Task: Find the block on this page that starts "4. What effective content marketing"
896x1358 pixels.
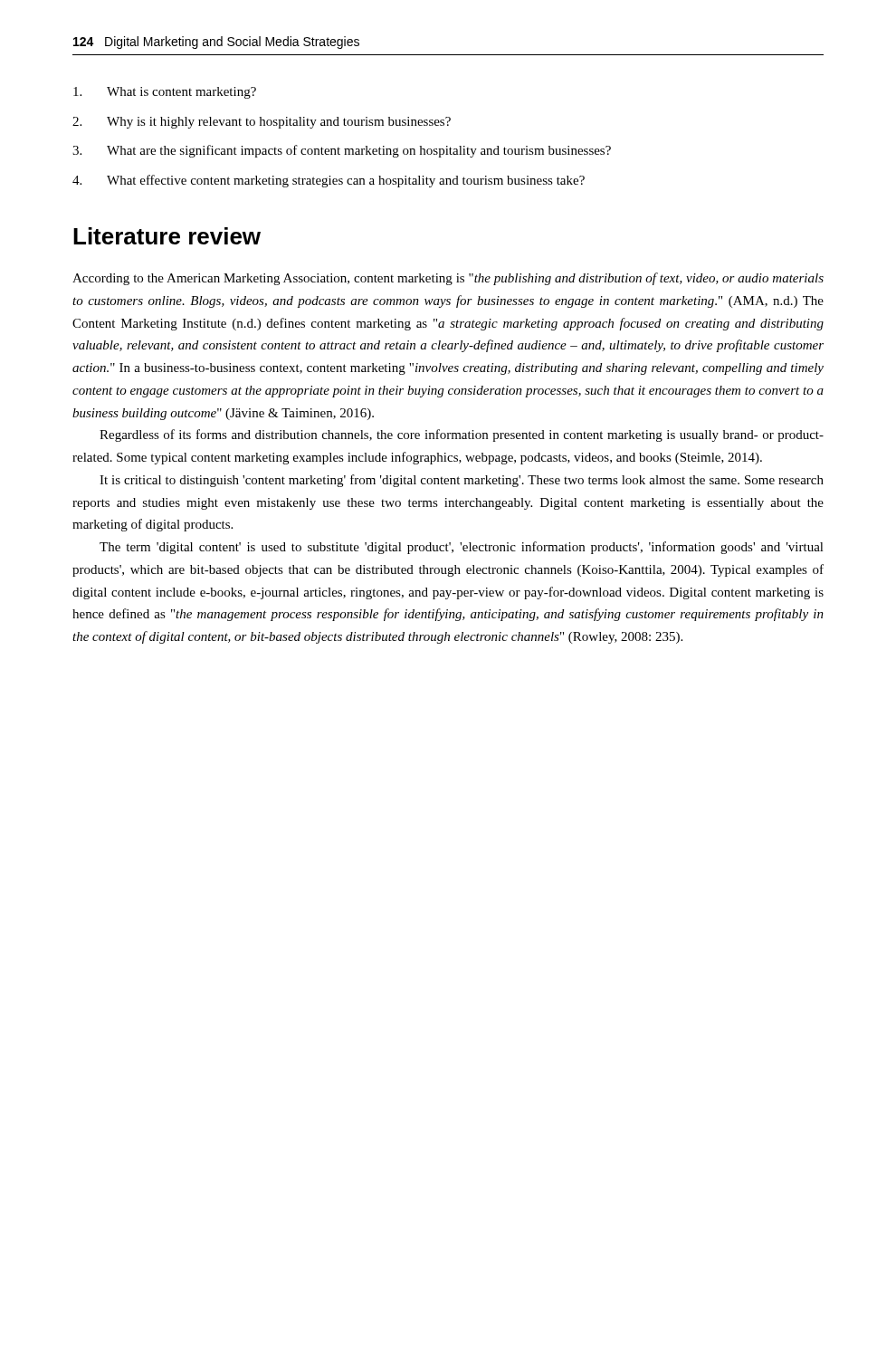Action: tap(448, 180)
